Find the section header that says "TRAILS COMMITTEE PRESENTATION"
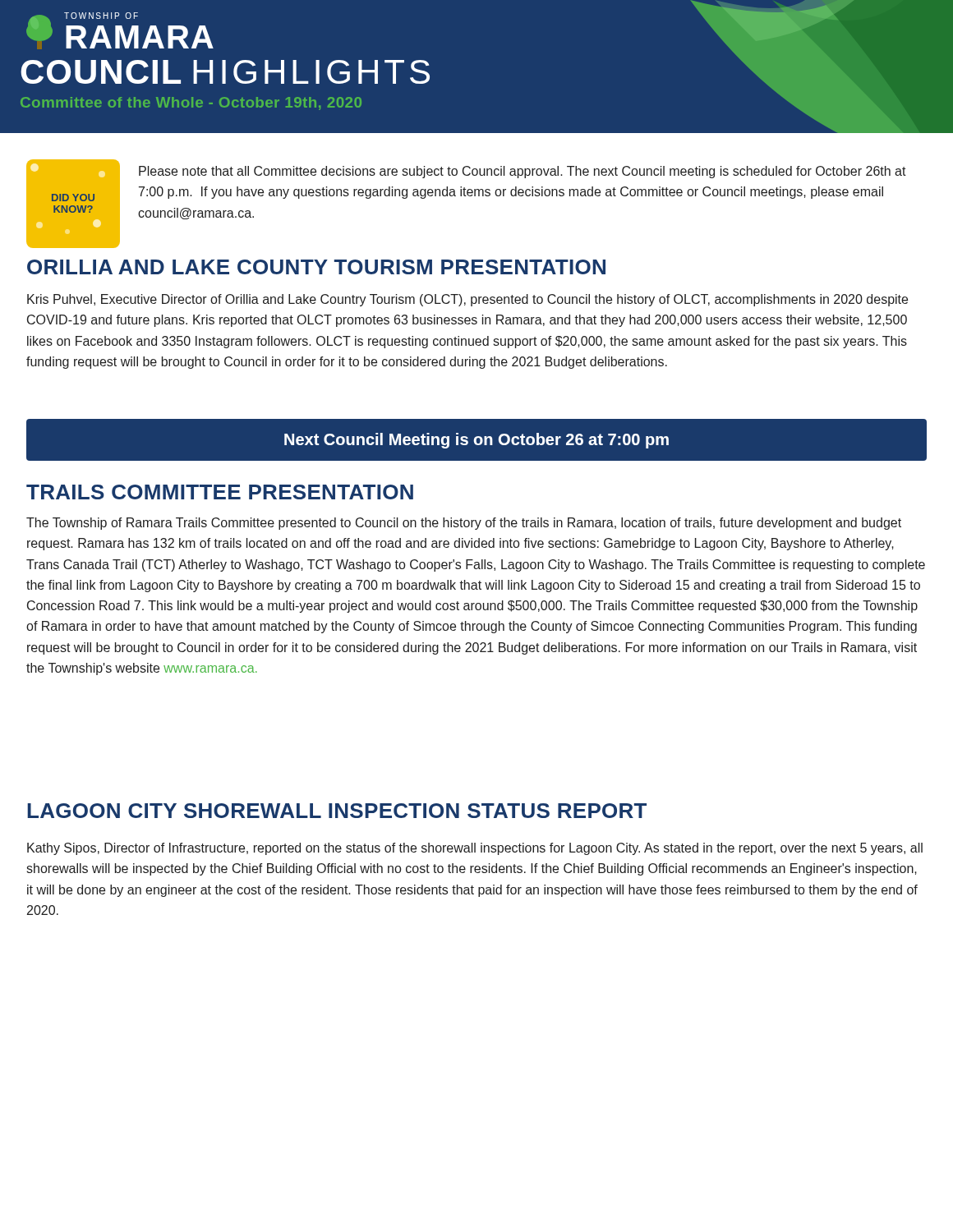The image size is (953, 1232). tap(221, 492)
